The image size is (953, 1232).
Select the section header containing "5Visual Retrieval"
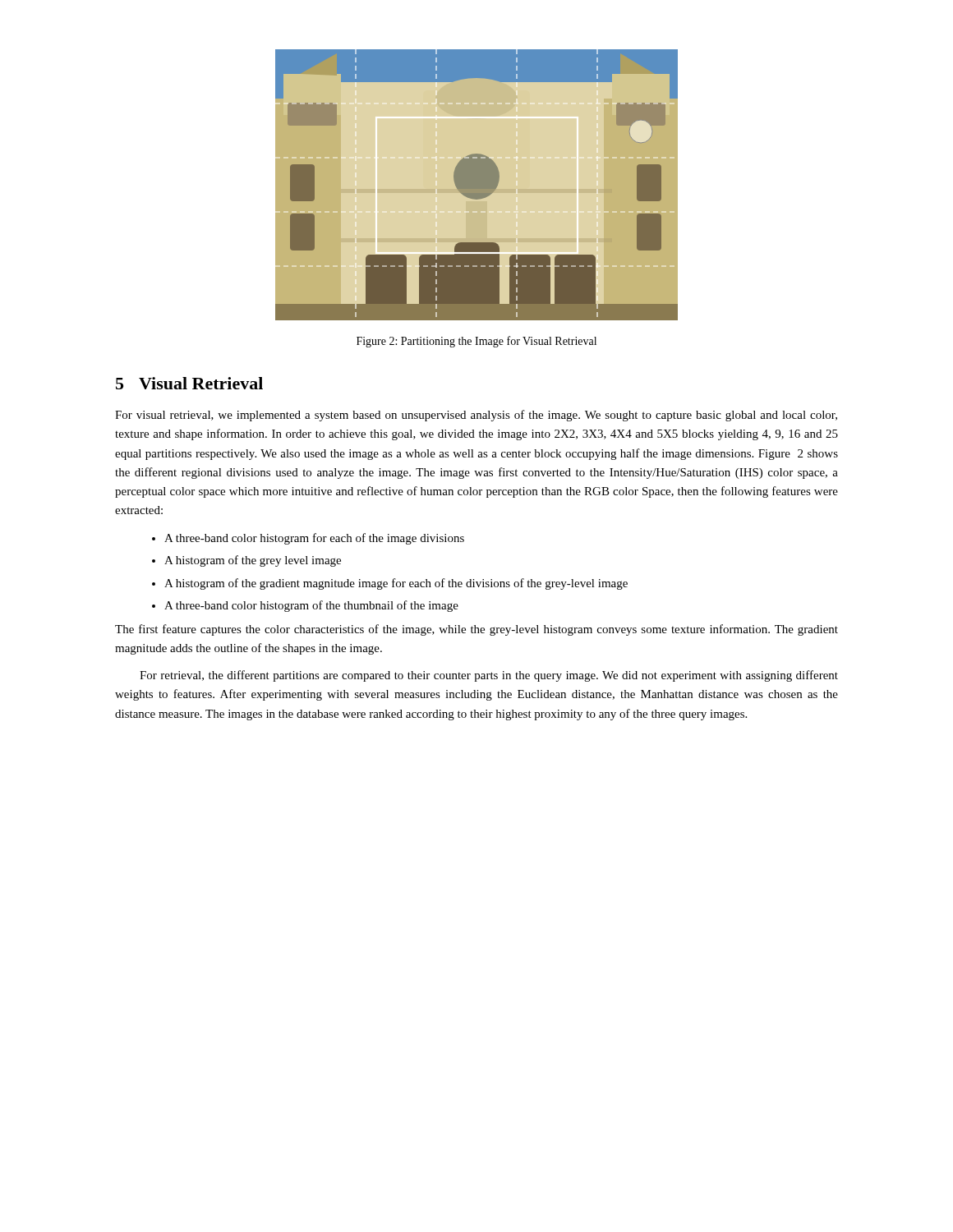[x=189, y=383]
